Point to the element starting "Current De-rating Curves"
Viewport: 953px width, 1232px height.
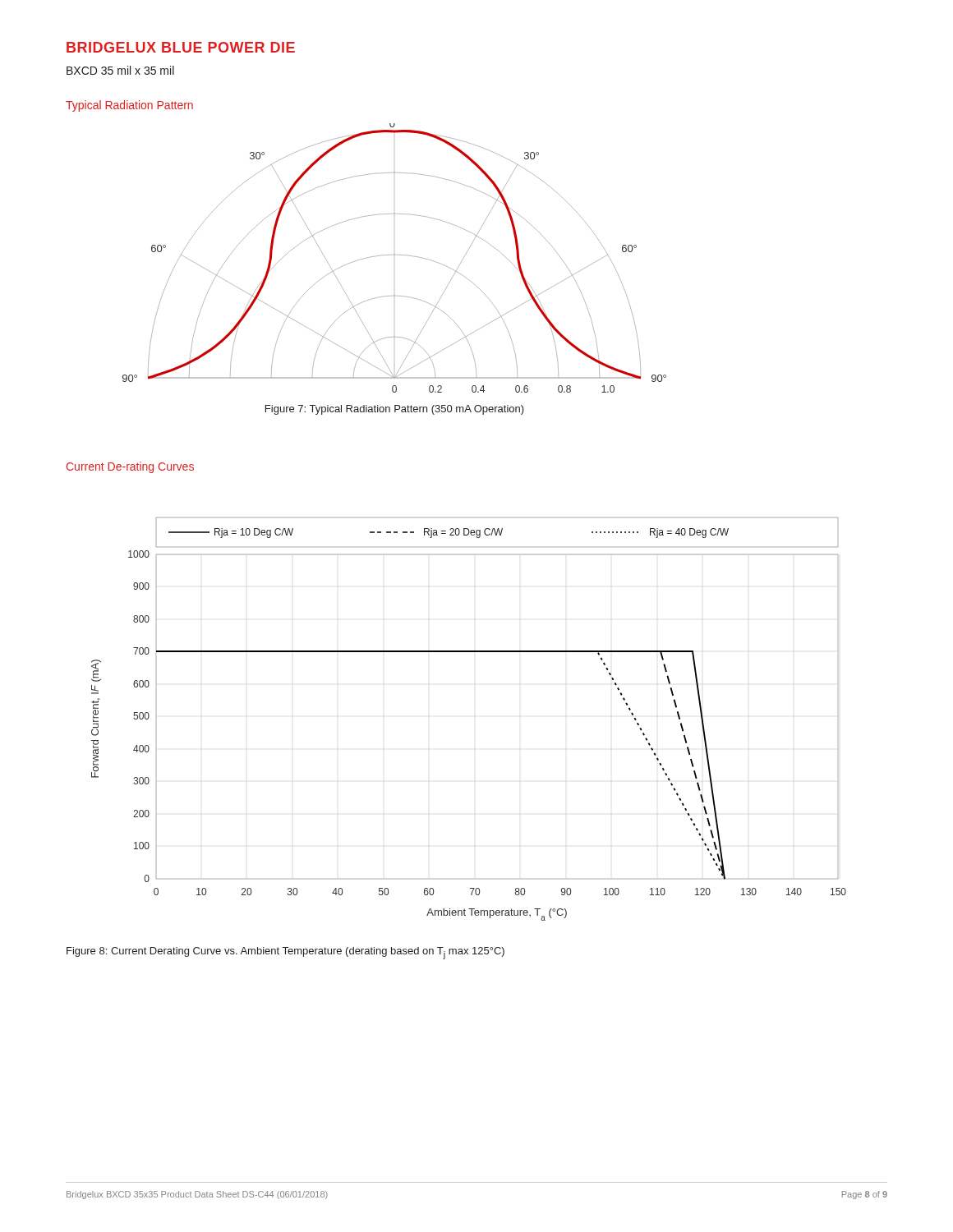click(x=130, y=466)
